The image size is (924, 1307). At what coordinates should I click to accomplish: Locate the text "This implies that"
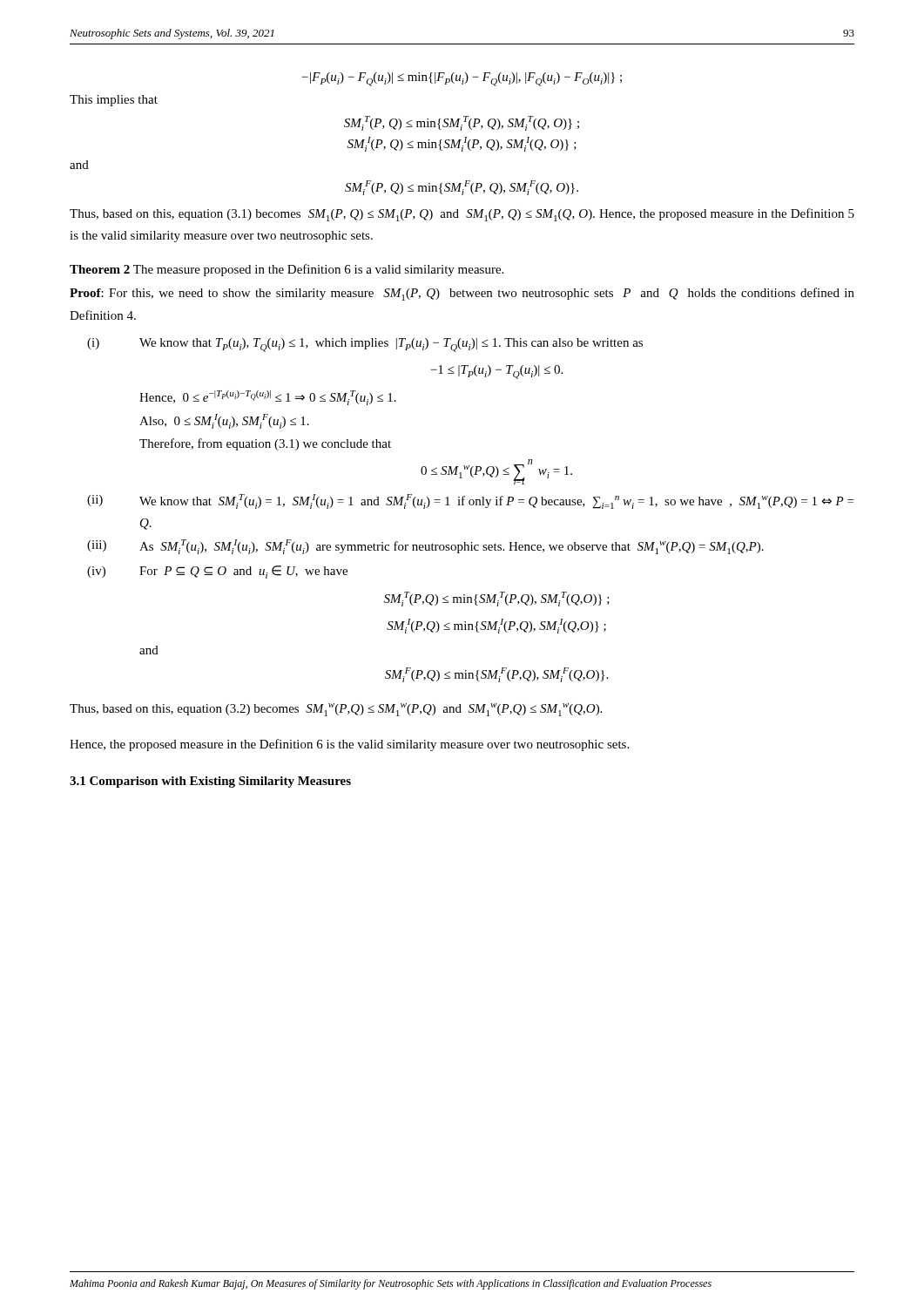point(114,99)
